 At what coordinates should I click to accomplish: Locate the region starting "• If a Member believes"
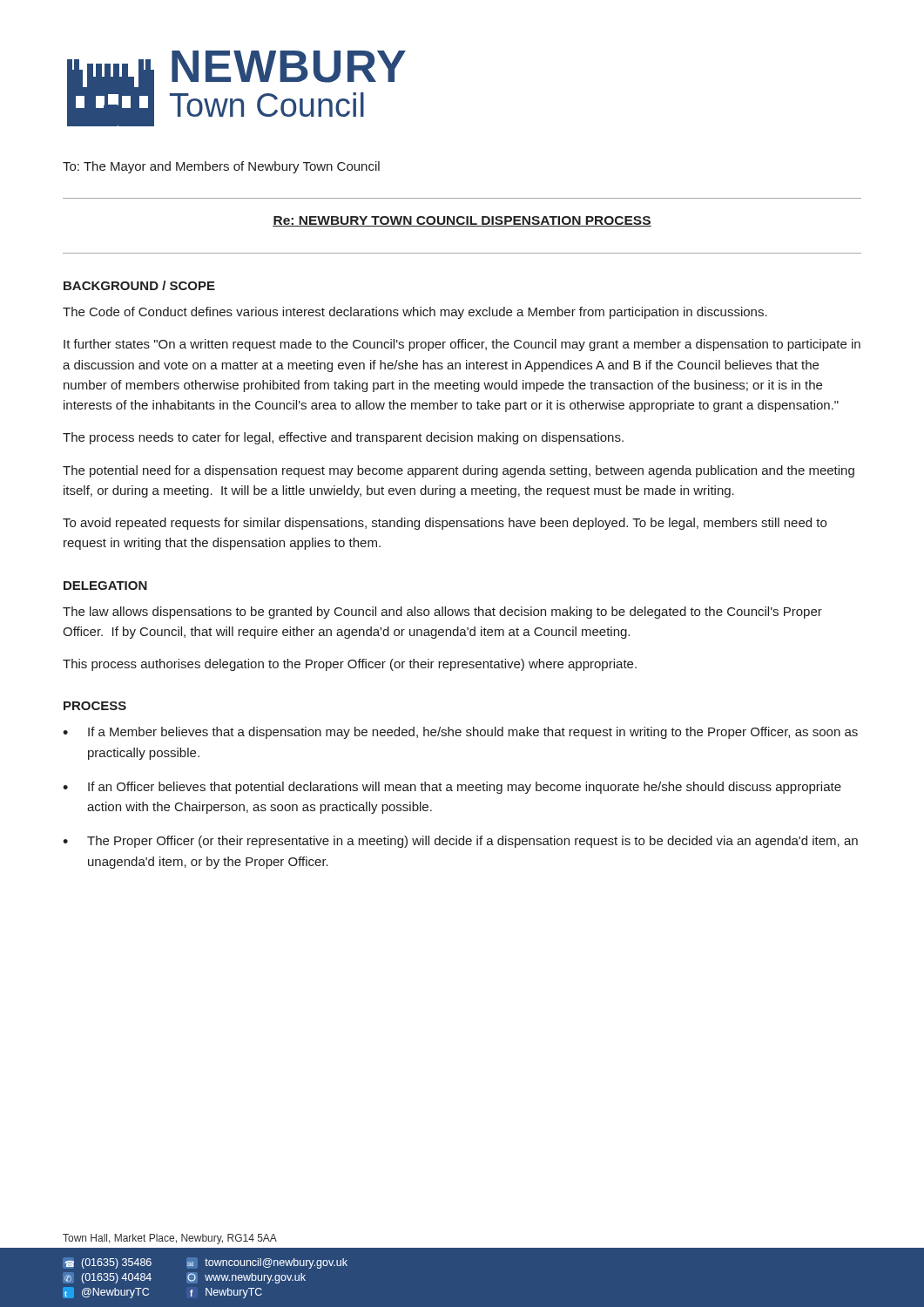click(462, 742)
